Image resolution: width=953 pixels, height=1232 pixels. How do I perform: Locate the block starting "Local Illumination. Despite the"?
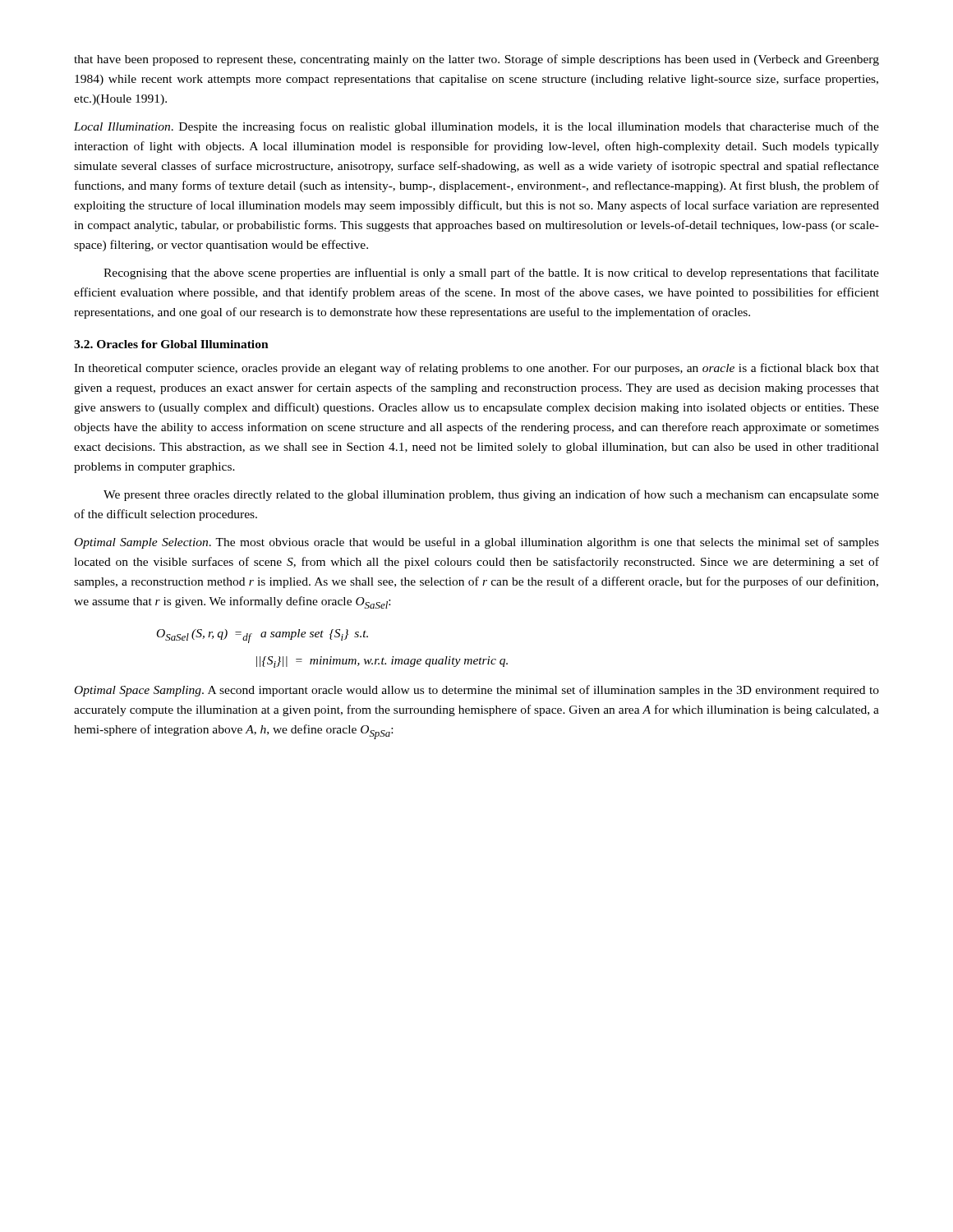point(476,186)
